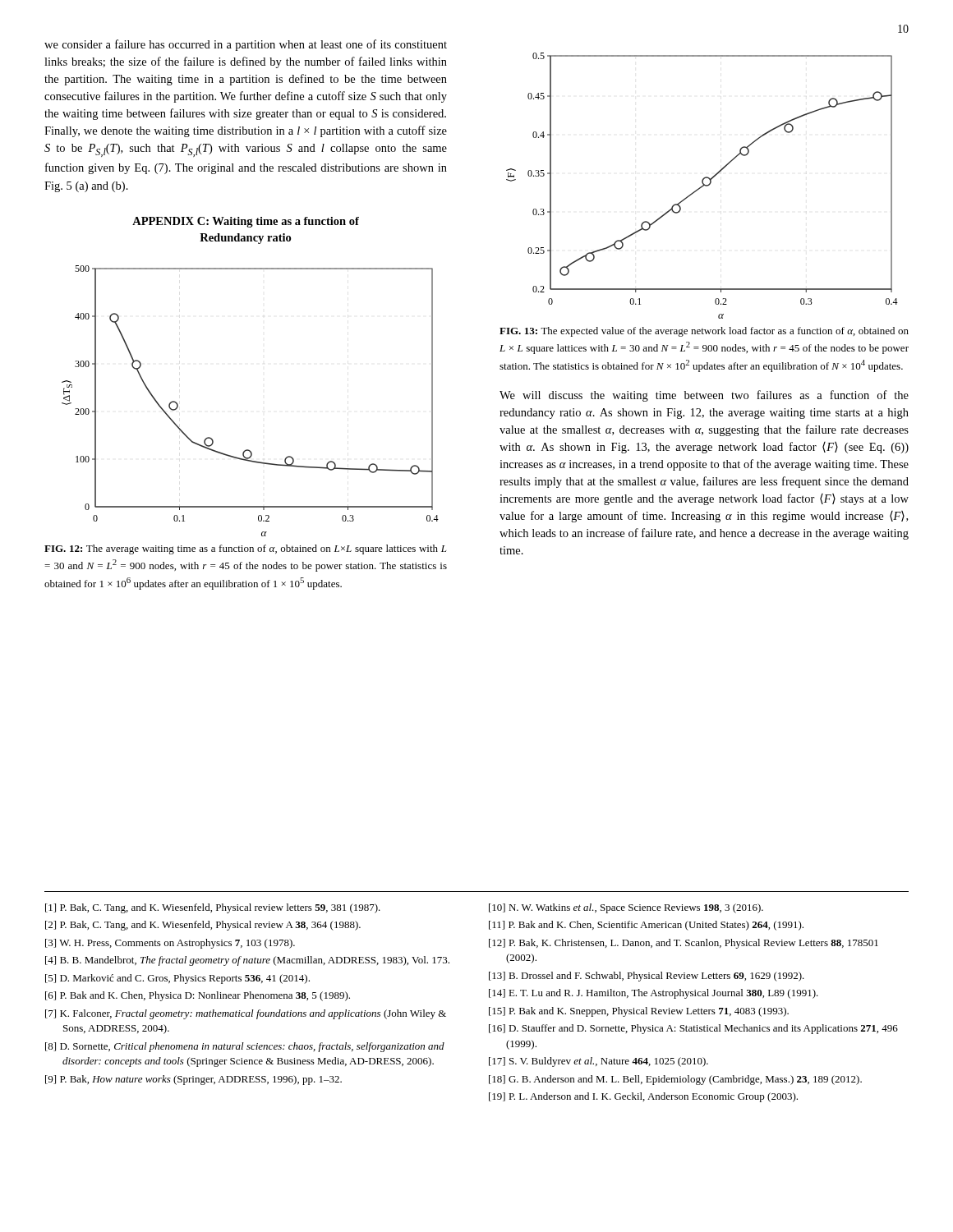The height and width of the screenshot is (1232, 953).
Task: Click on the section header that reads "APPENDIX C: Waiting time as"
Action: (246, 229)
